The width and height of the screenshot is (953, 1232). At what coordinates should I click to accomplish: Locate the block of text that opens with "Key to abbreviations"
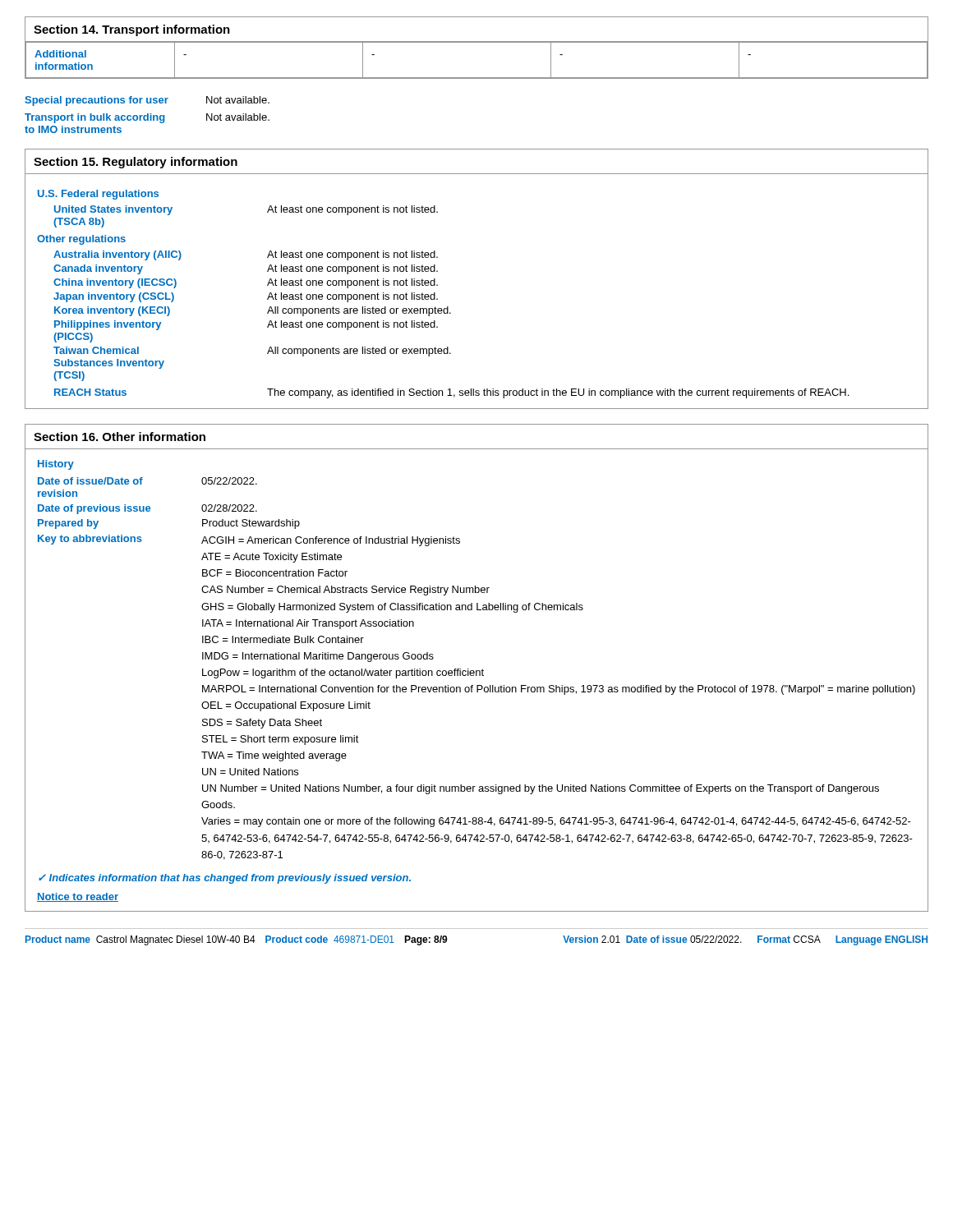pos(476,698)
